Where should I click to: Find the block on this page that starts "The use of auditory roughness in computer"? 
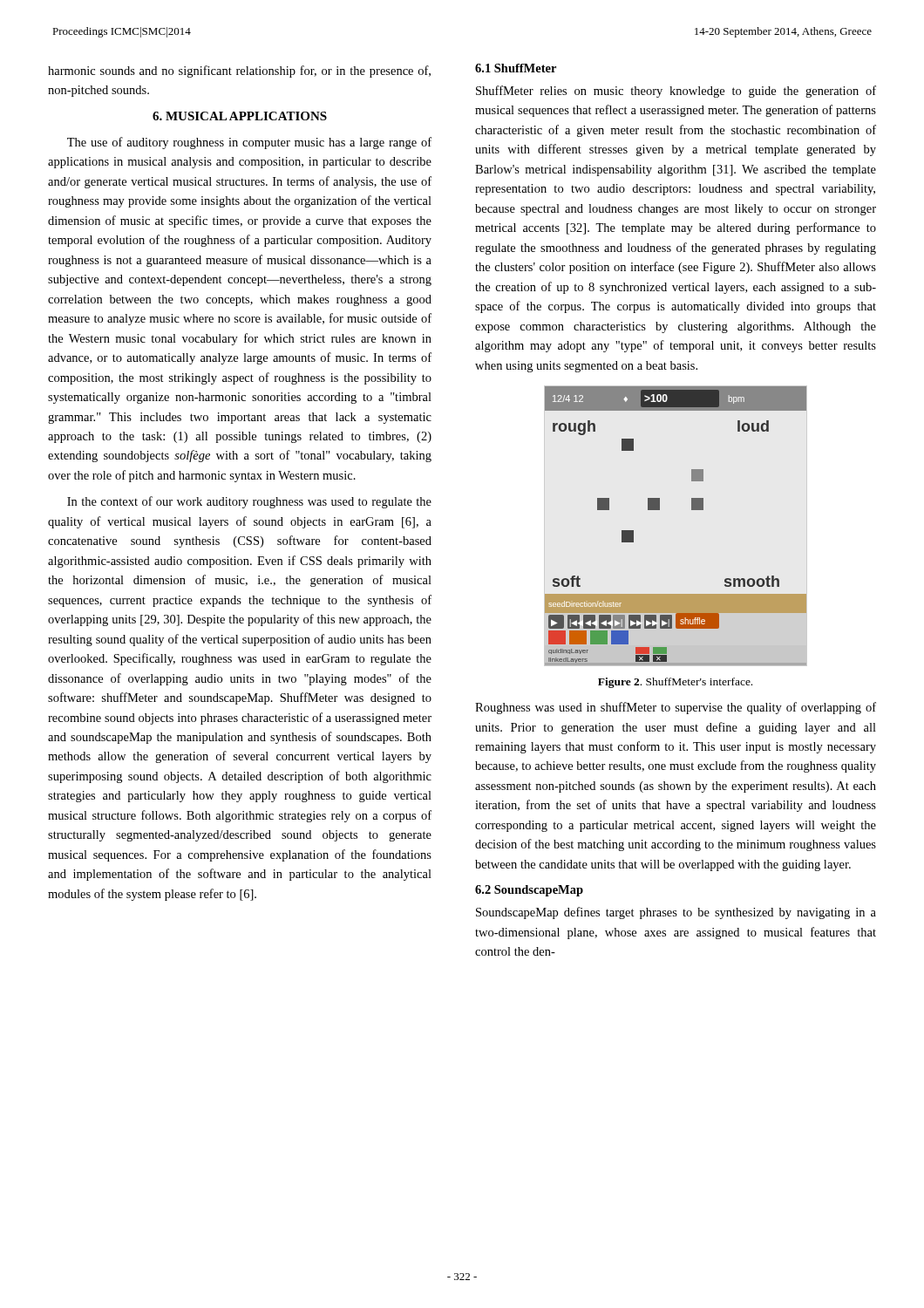[240, 518]
